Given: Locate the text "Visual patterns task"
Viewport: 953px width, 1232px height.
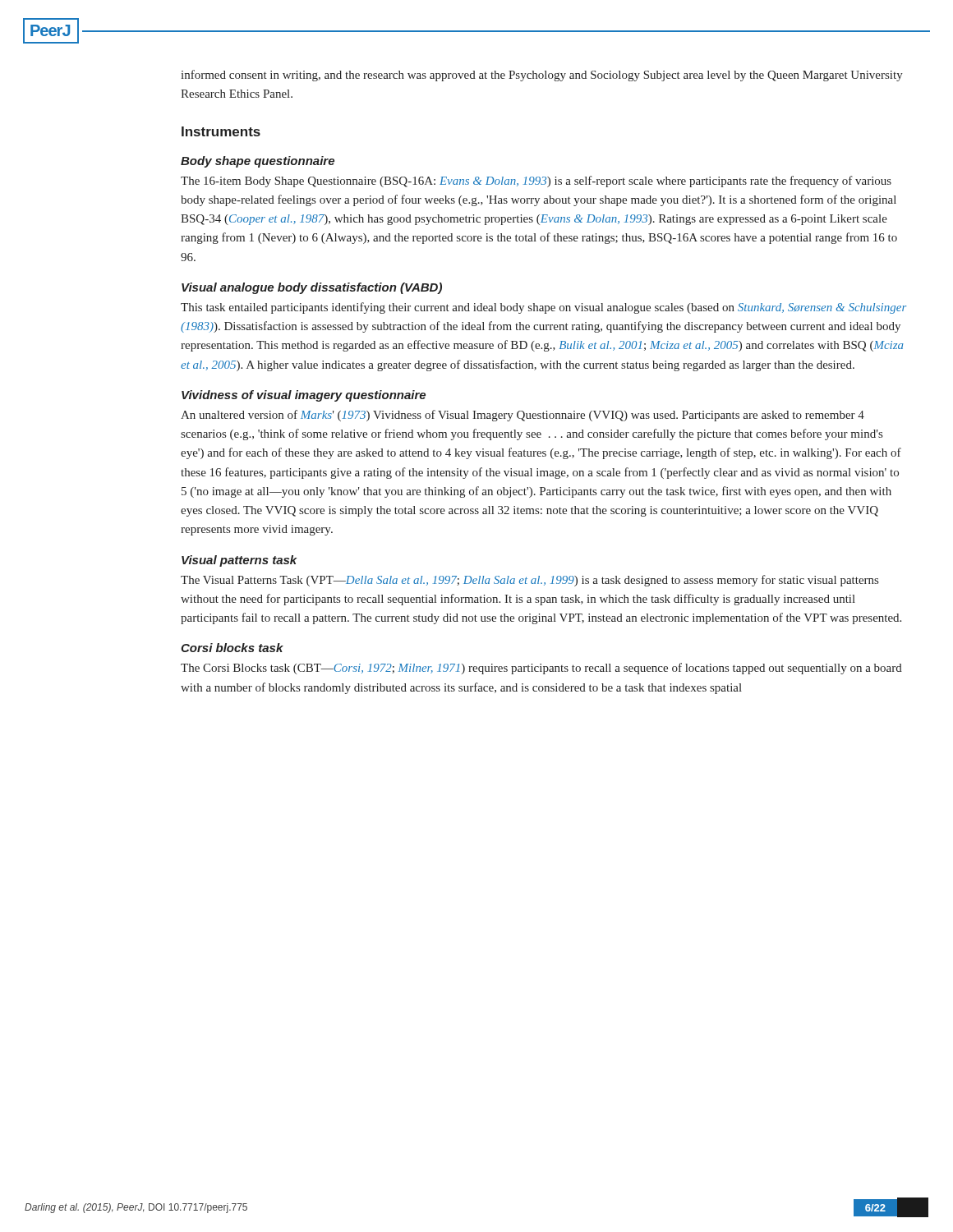Looking at the screenshot, I should pyautogui.click(x=239, y=559).
